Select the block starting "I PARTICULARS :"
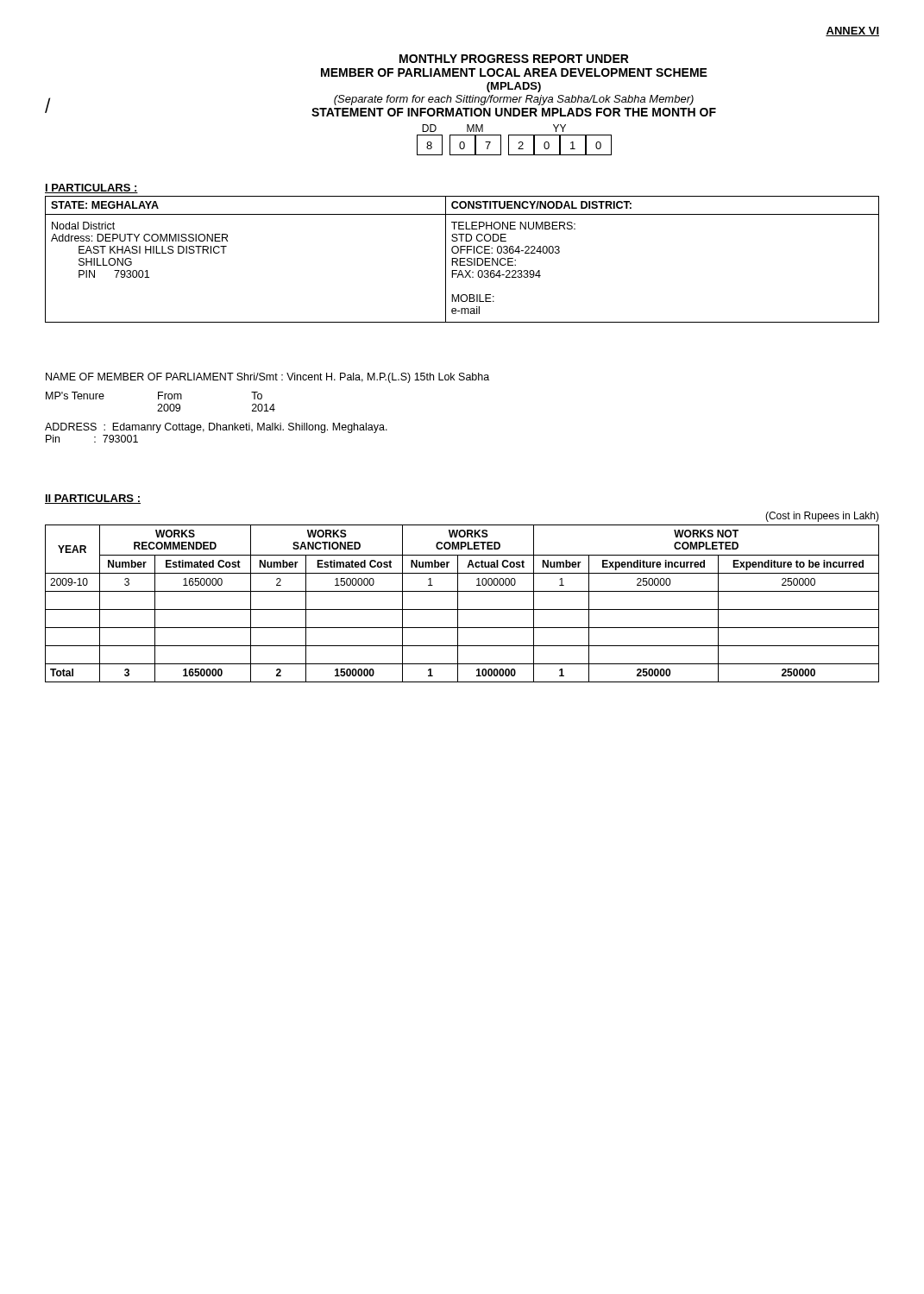Image resolution: width=924 pixels, height=1294 pixels. 91,188
